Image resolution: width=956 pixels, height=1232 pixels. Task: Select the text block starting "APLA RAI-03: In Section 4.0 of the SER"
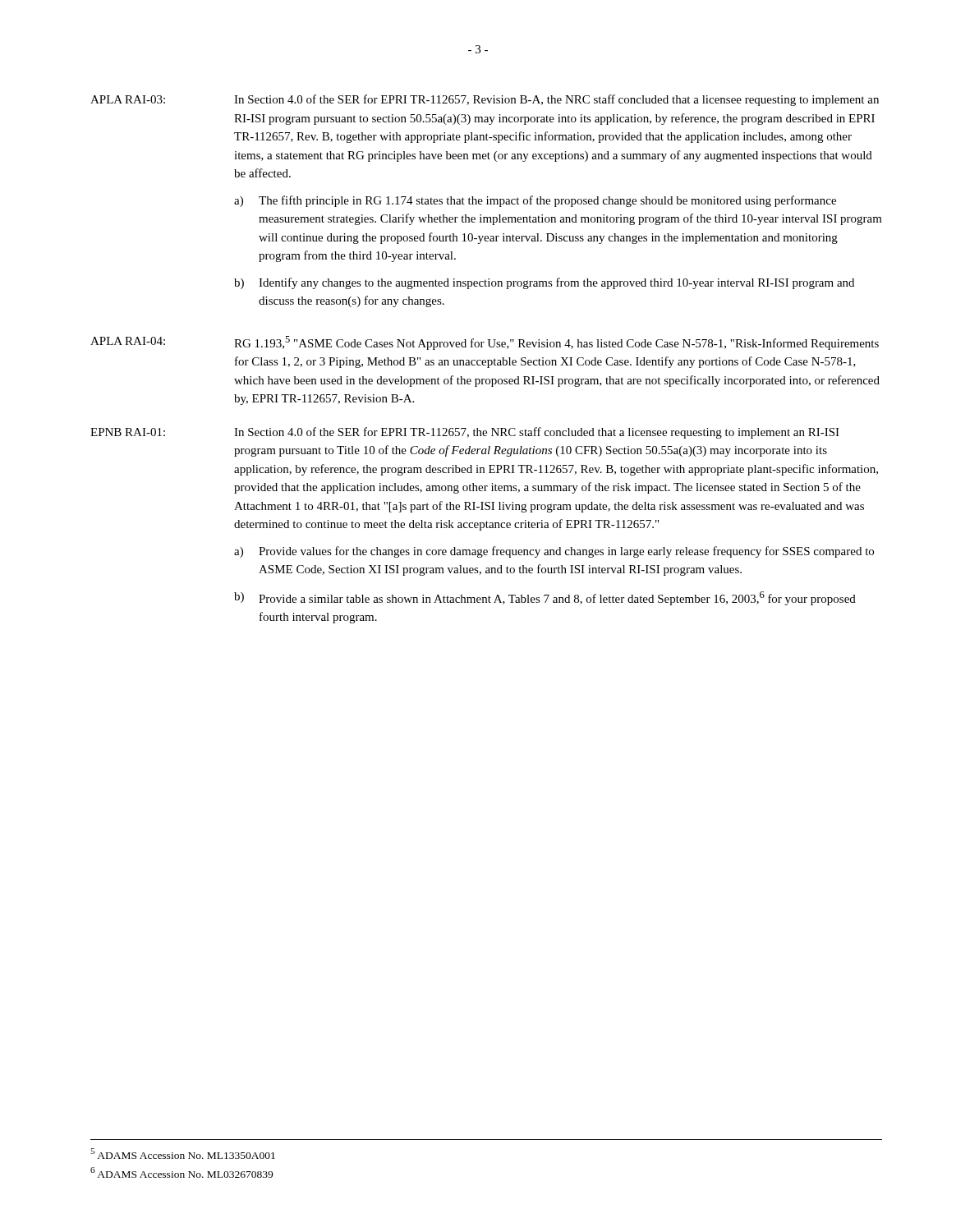click(486, 204)
